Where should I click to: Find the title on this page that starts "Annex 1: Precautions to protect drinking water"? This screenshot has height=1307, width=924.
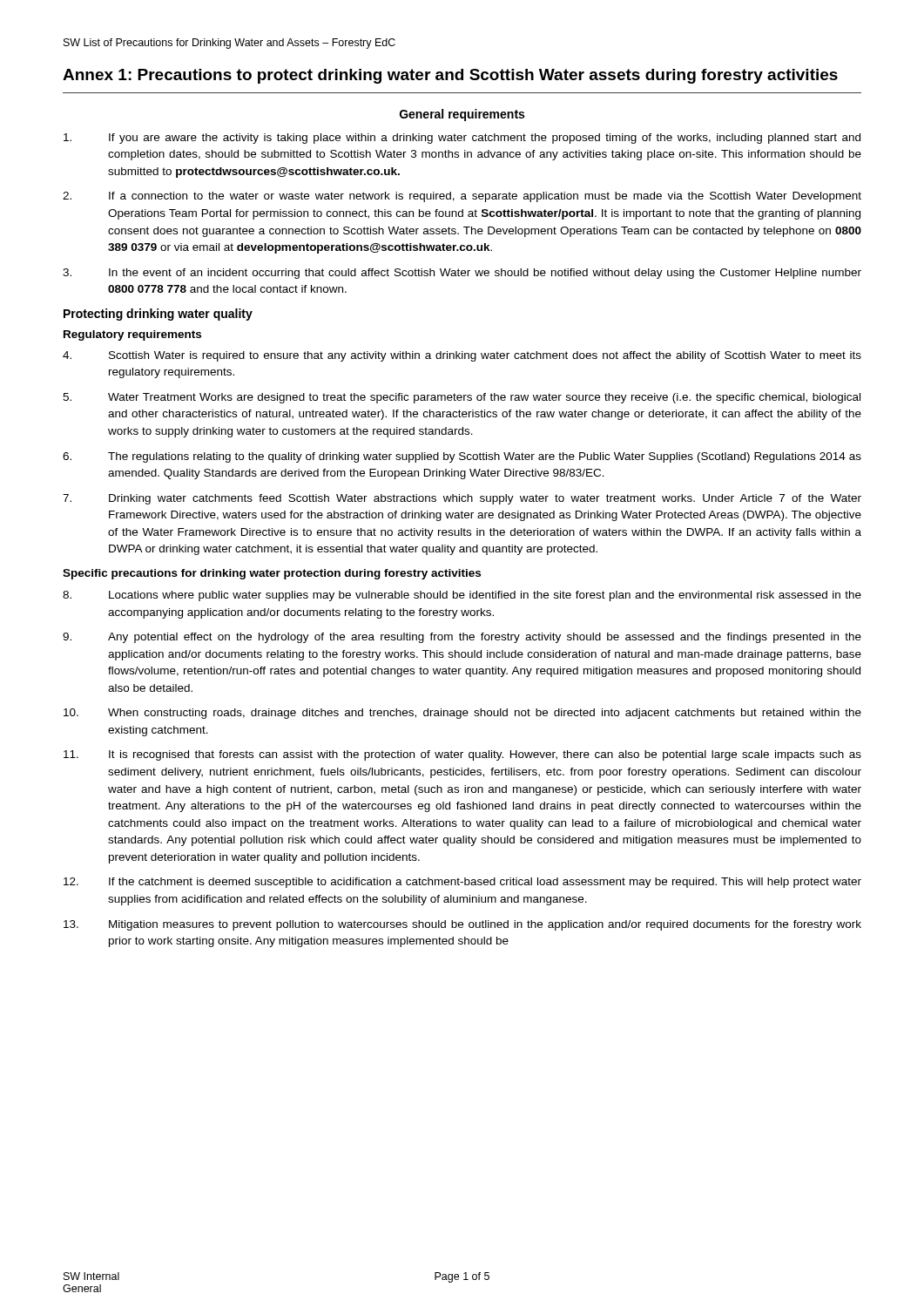[x=450, y=74]
